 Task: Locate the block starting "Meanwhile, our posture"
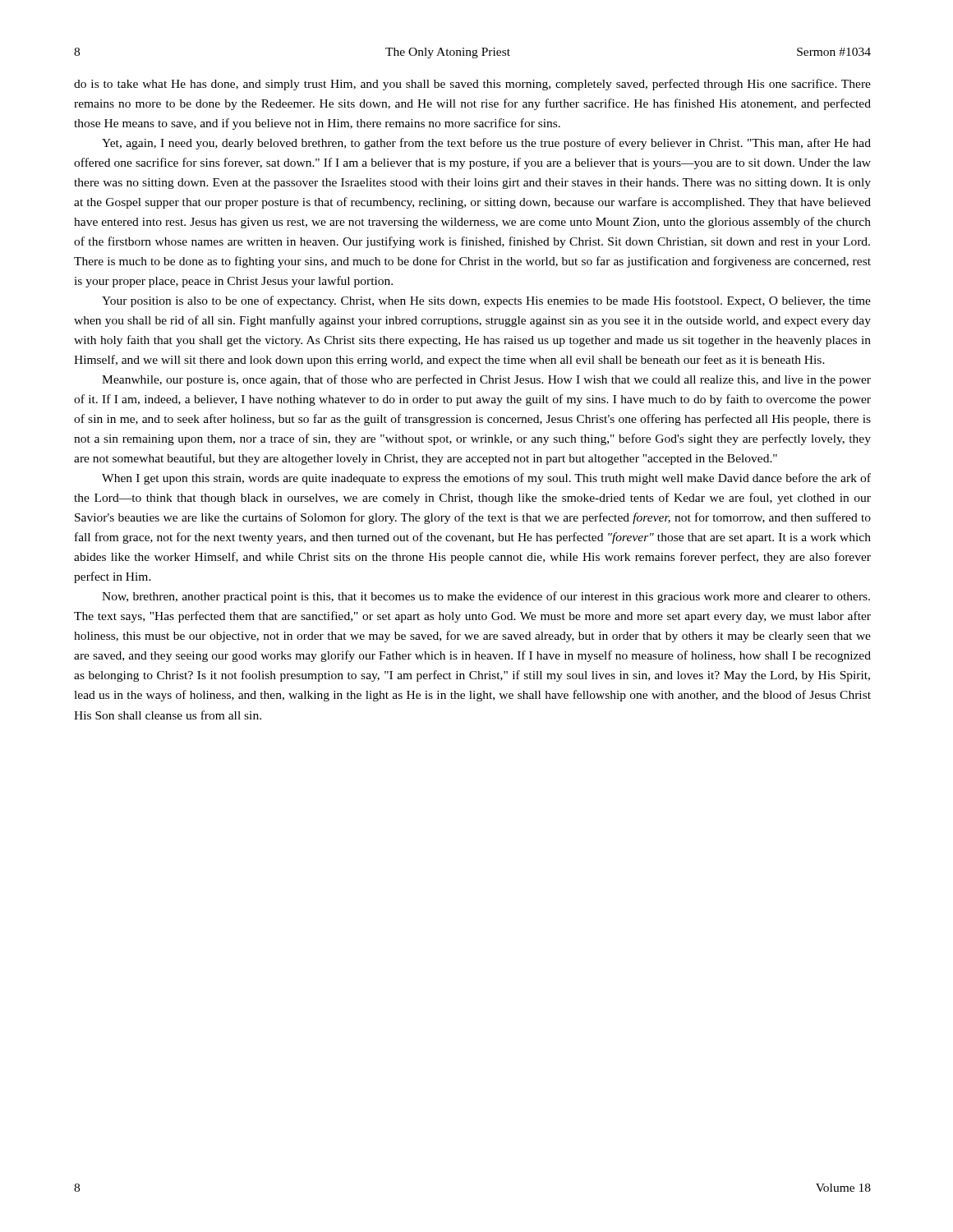pyautogui.click(x=472, y=419)
